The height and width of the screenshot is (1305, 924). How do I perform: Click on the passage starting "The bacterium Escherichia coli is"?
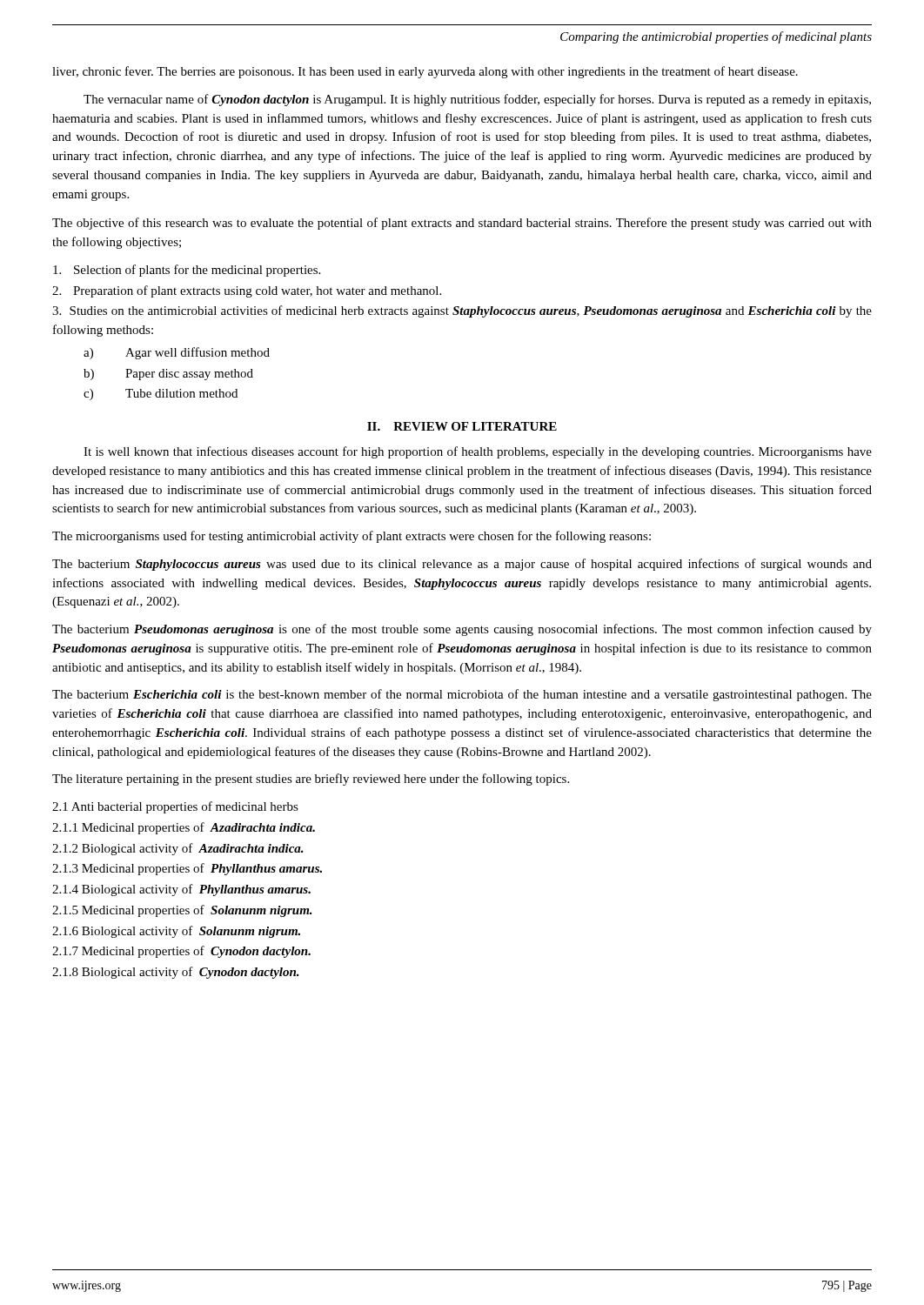click(x=462, y=723)
